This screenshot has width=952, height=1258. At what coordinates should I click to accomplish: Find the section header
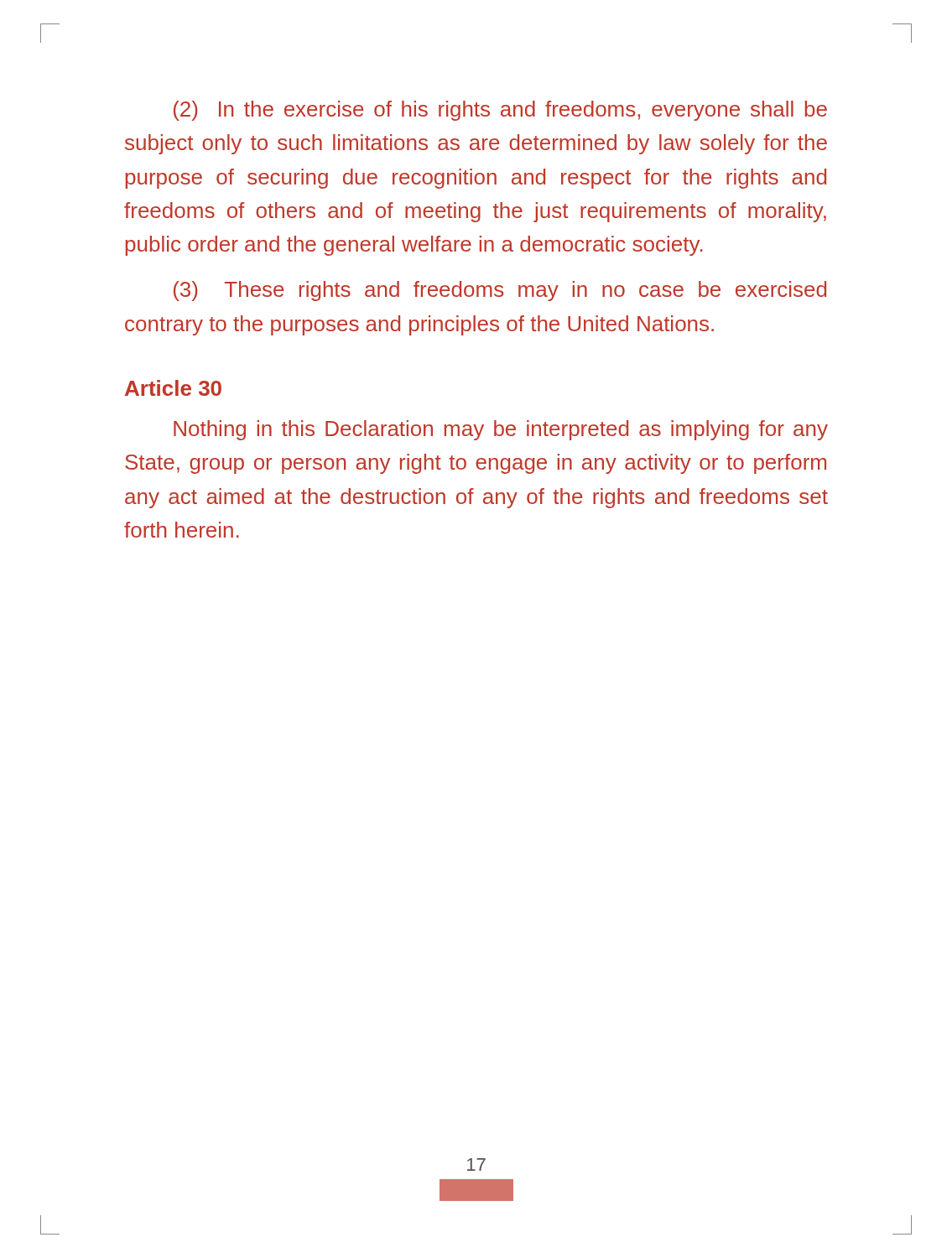pos(173,388)
